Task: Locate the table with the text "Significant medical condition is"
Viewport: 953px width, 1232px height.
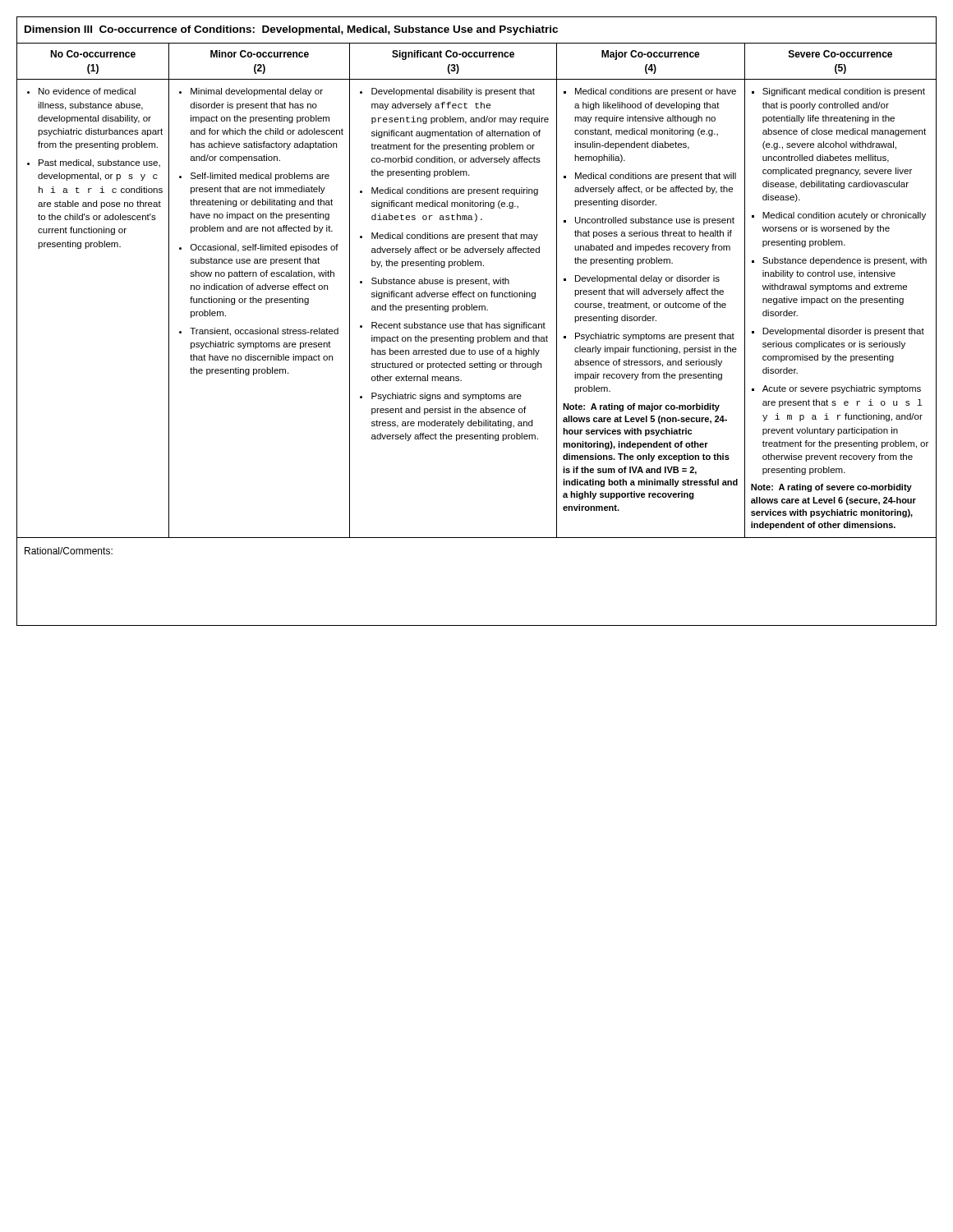Action: pos(476,321)
